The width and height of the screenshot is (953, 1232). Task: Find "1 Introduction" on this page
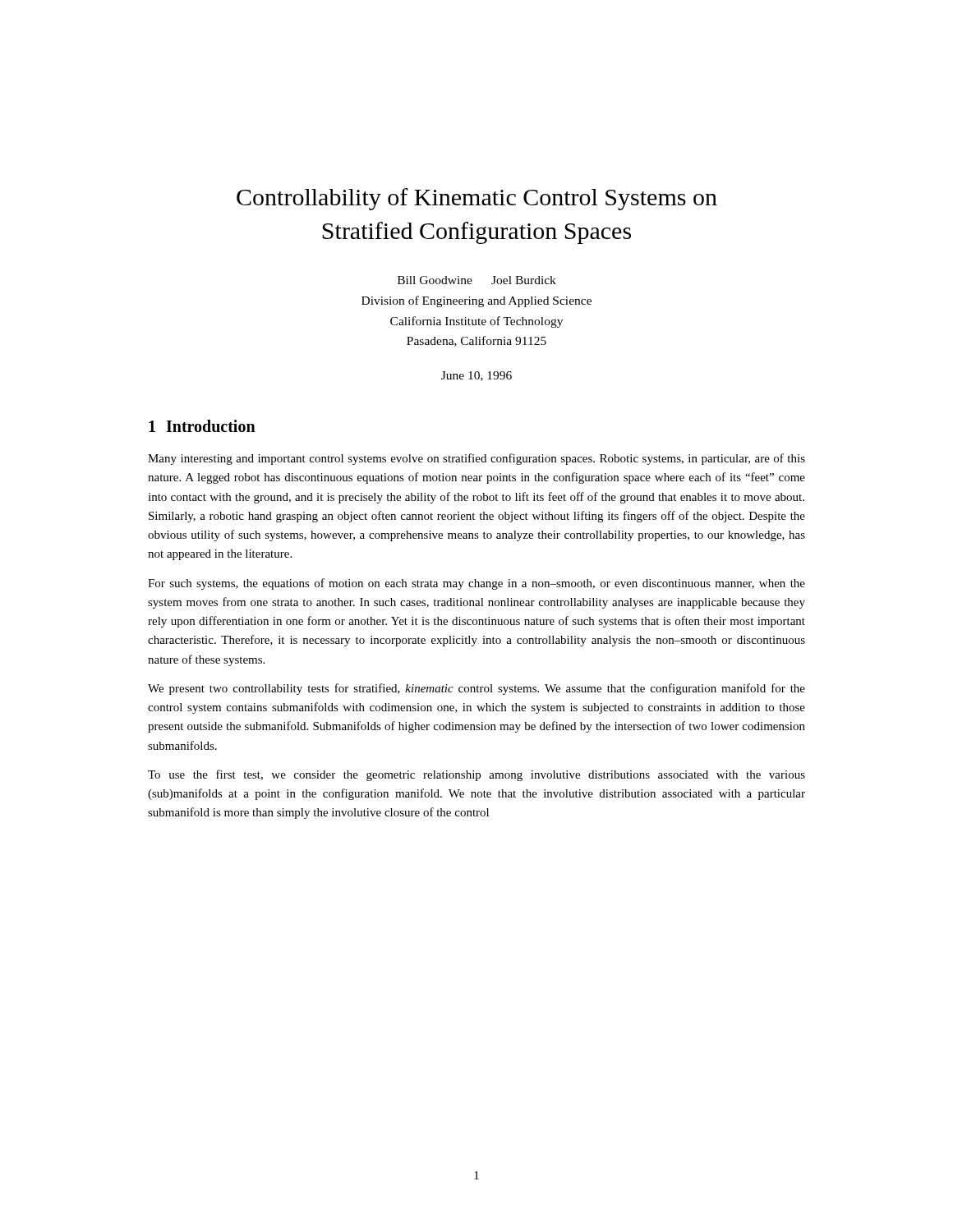point(202,427)
